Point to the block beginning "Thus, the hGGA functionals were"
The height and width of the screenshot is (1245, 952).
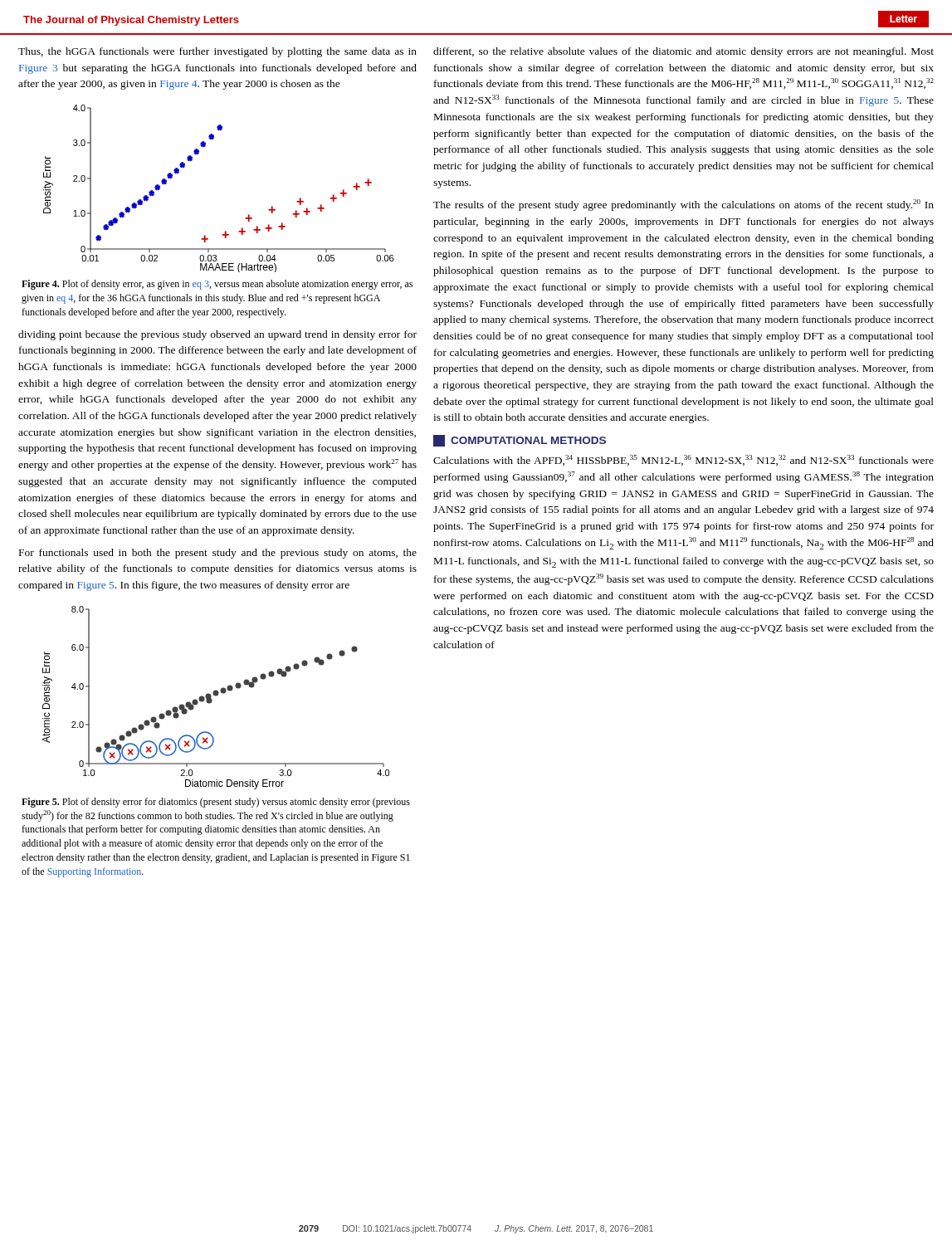217,68
